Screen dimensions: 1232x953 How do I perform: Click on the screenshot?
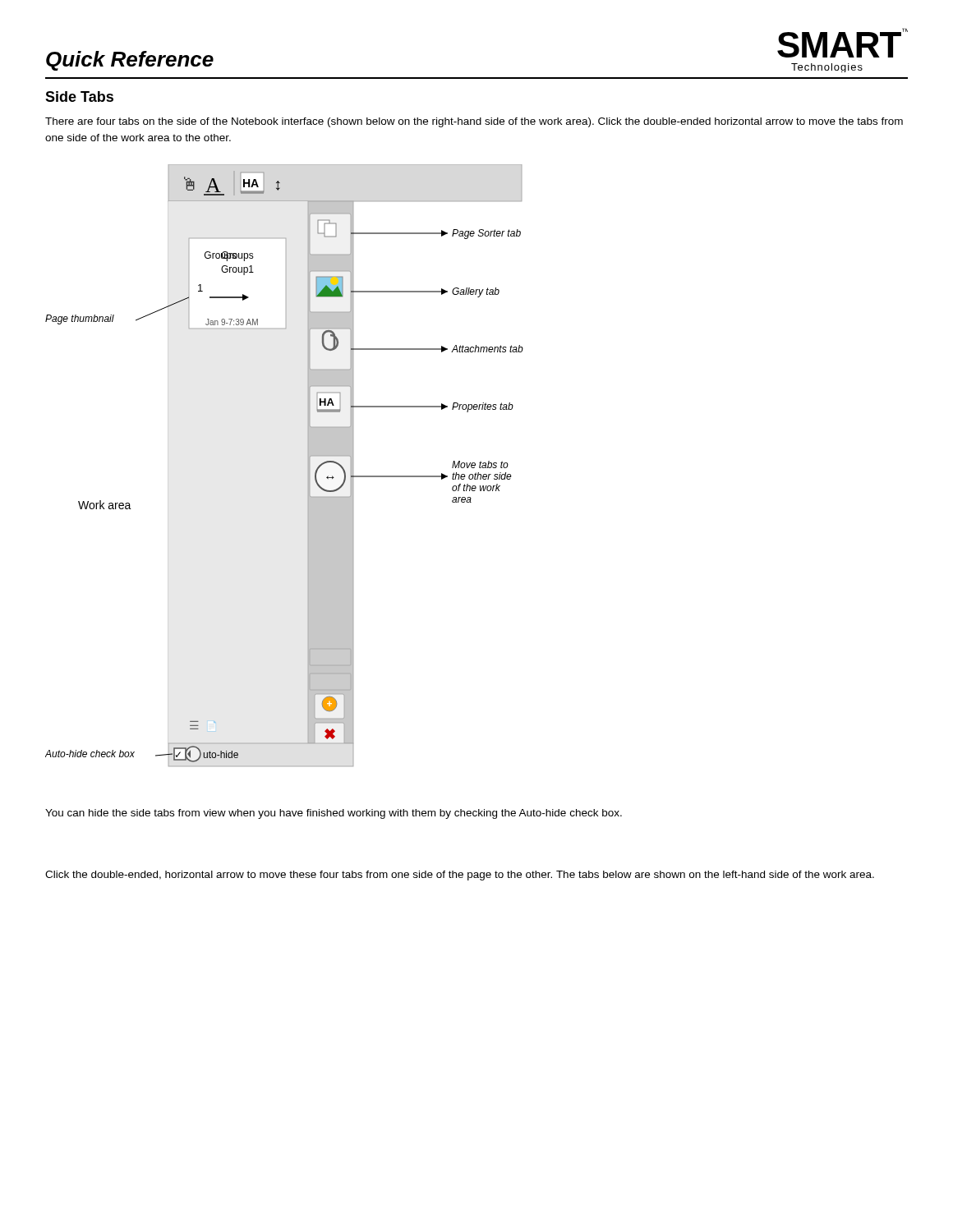coord(476,472)
